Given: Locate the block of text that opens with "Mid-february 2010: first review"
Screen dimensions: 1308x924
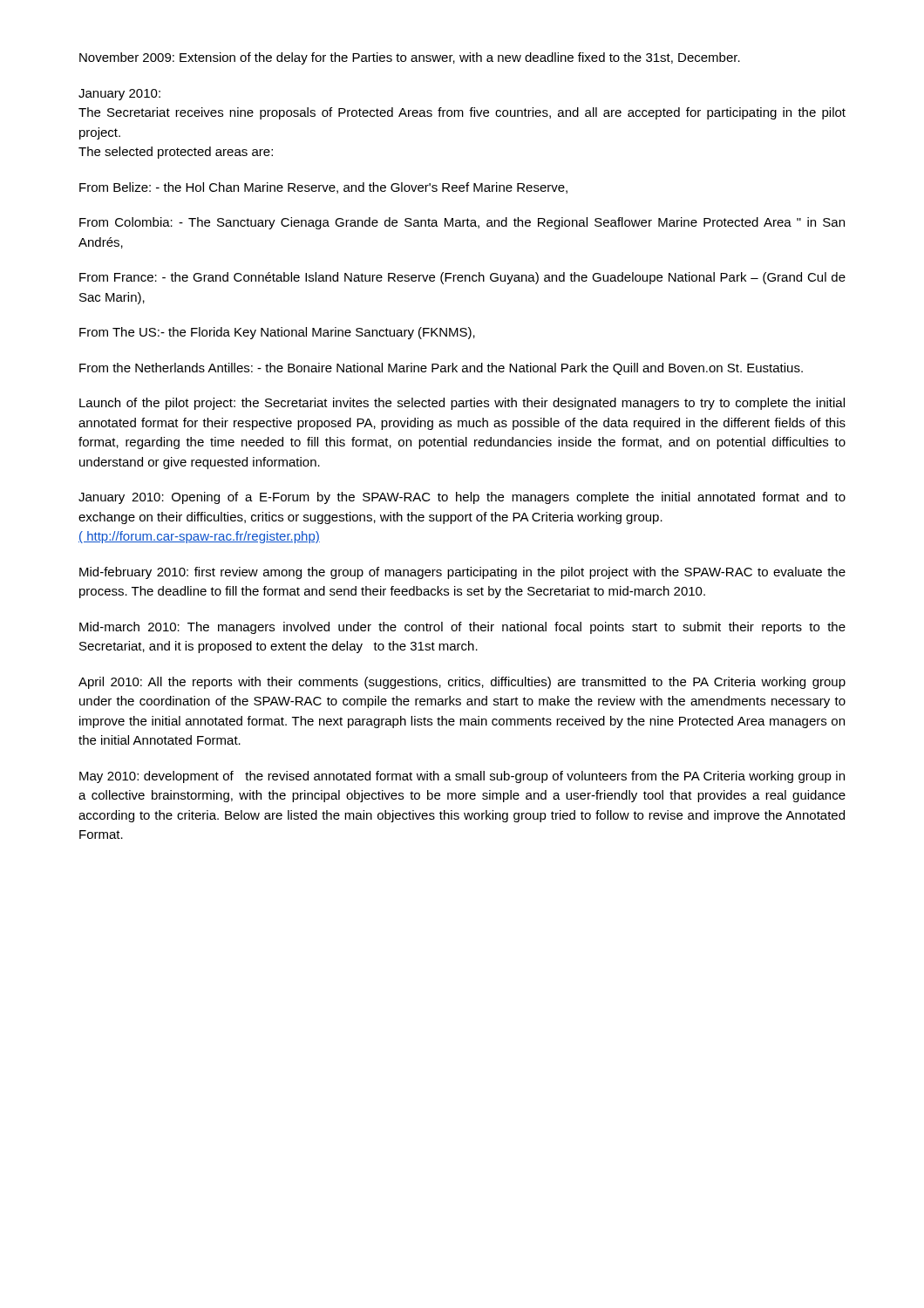Looking at the screenshot, I should click(x=462, y=581).
